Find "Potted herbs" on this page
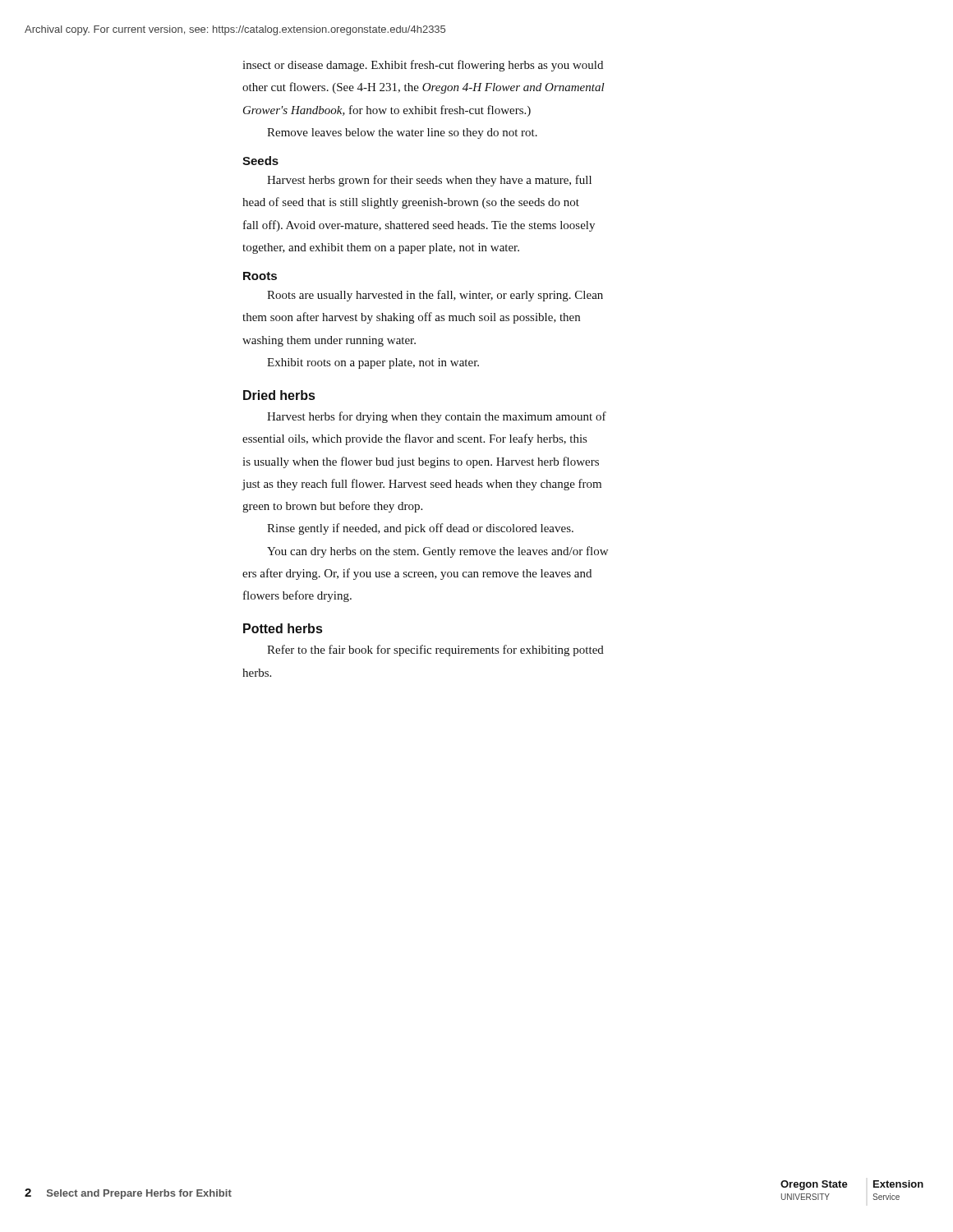 point(283,629)
